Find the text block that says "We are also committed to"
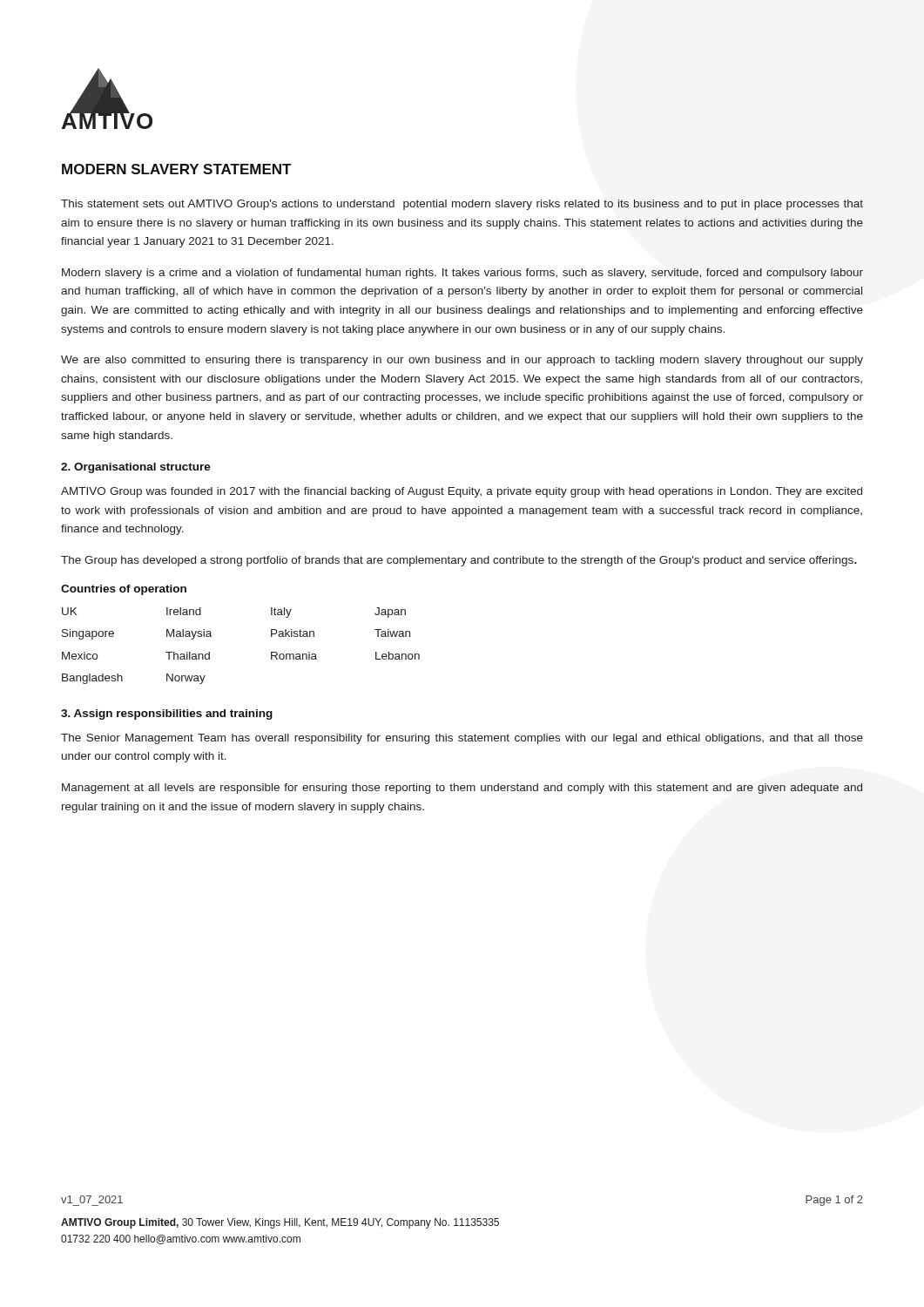 (x=462, y=397)
